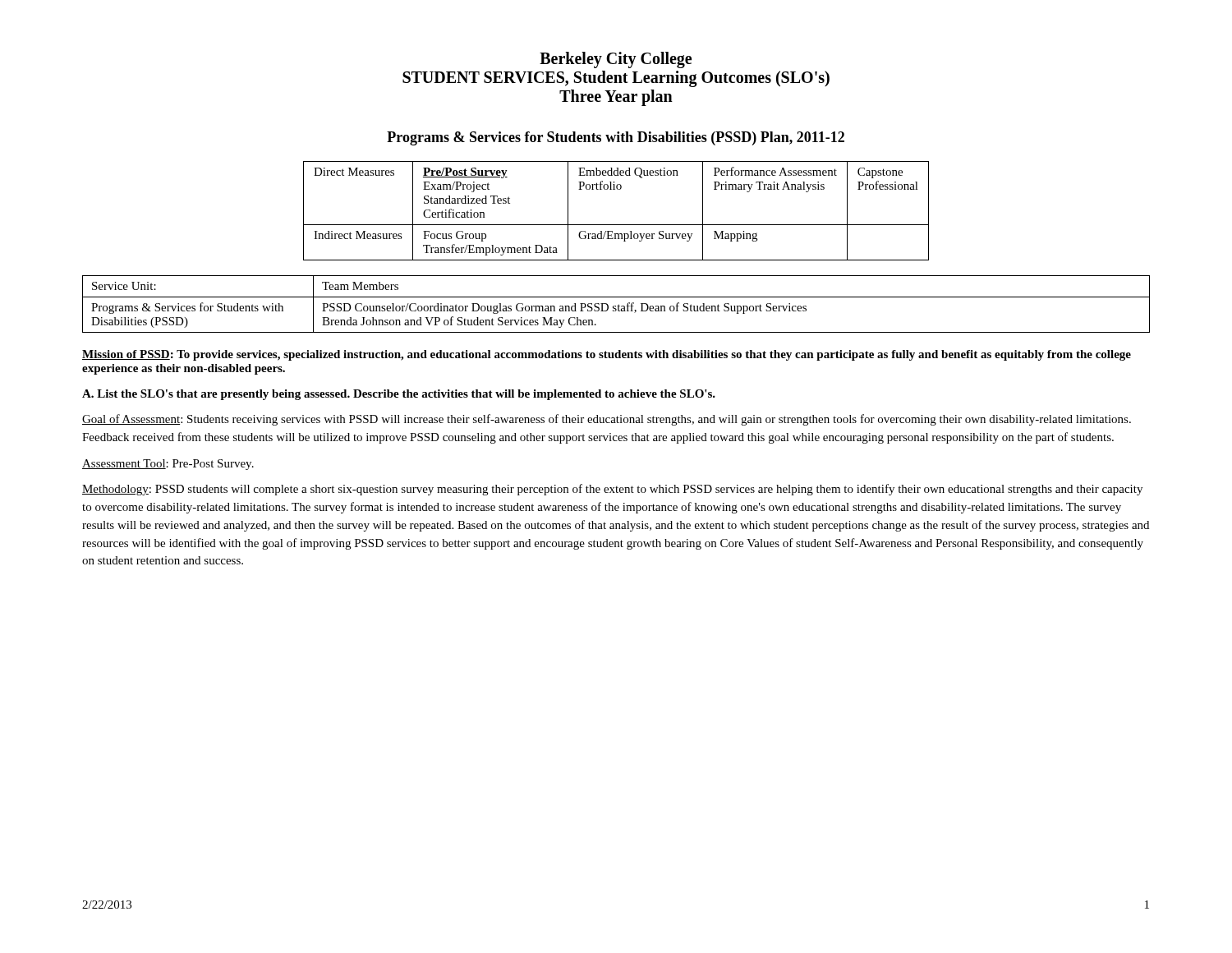Select the text block that says "Goal of Assessment: Students receiving"
Image resolution: width=1232 pixels, height=953 pixels.
(x=607, y=428)
